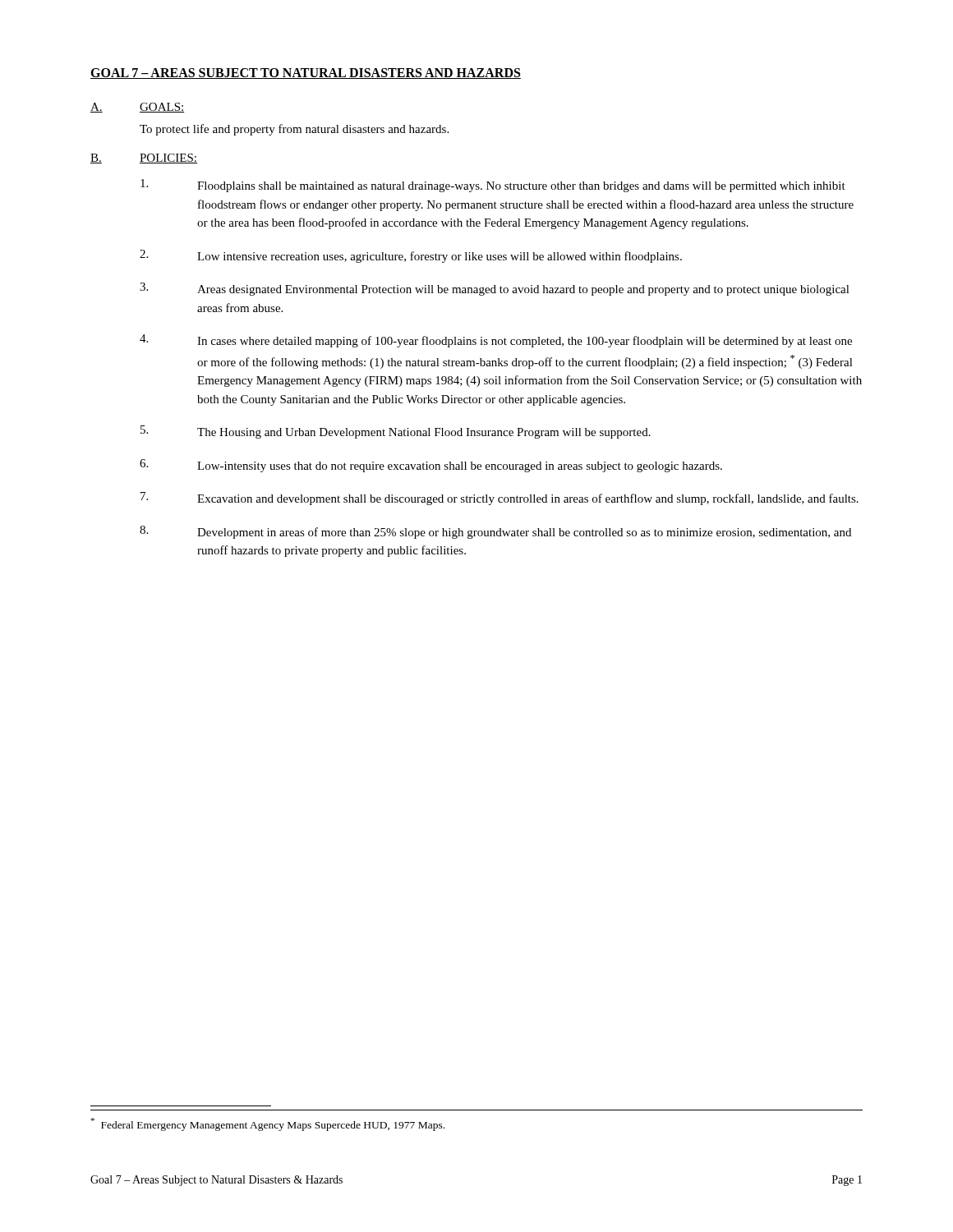Click on the text block starting "8. Development in areas of more than"
Screen dimensions: 1232x953
[501, 541]
